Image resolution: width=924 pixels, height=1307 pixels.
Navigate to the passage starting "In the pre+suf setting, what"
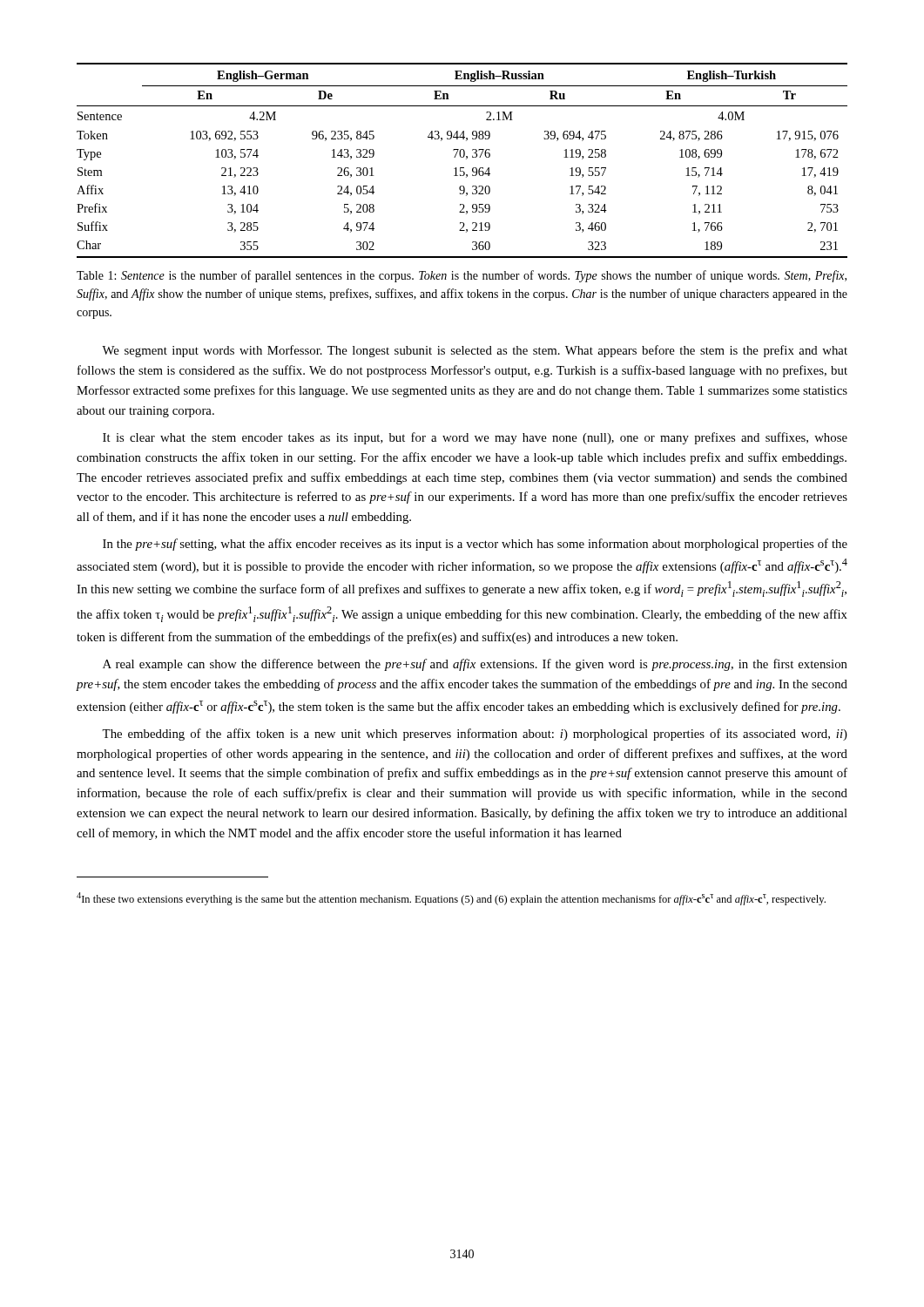tap(462, 591)
